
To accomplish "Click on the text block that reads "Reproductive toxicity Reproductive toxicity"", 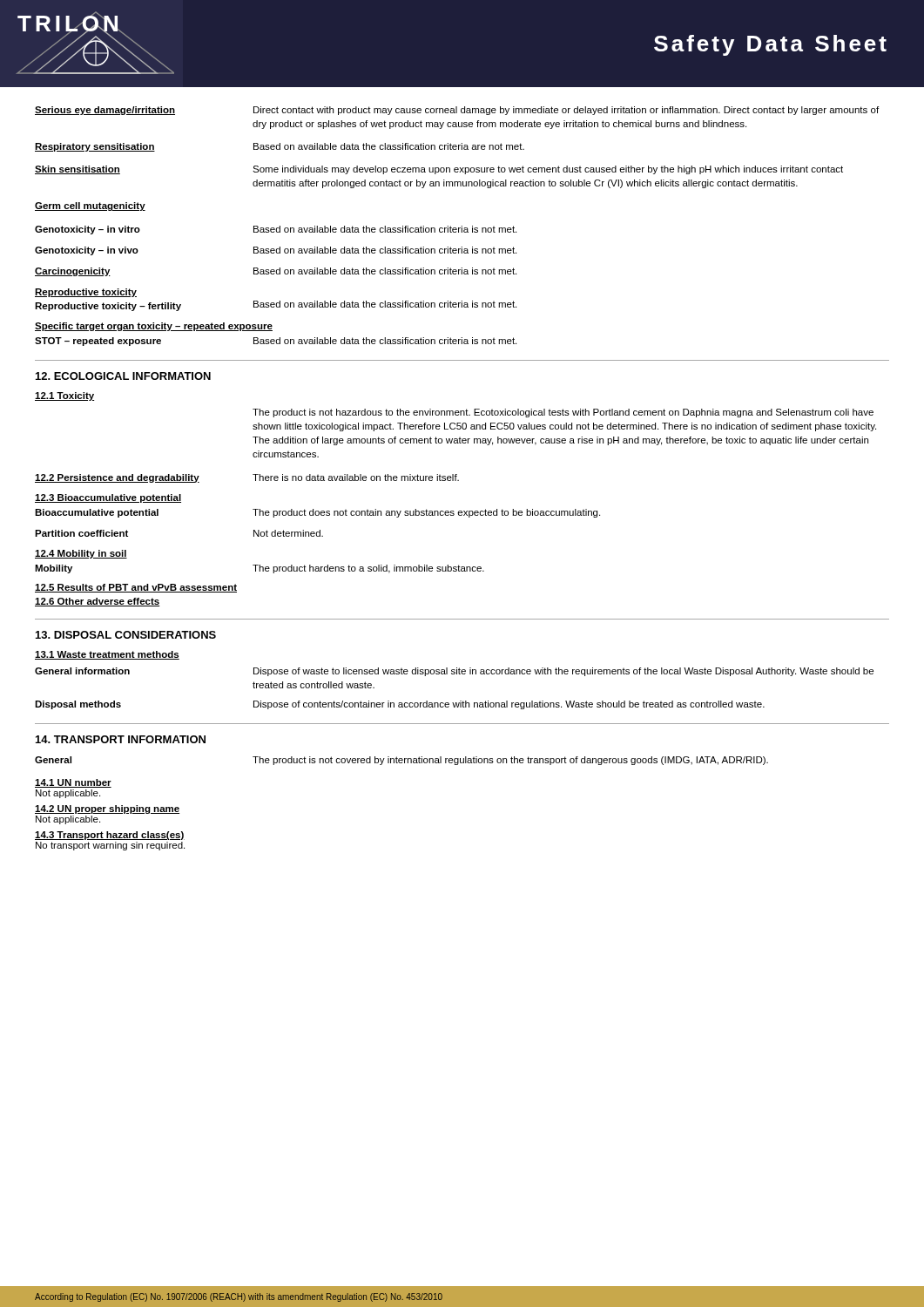I will [x=462, y=299].
